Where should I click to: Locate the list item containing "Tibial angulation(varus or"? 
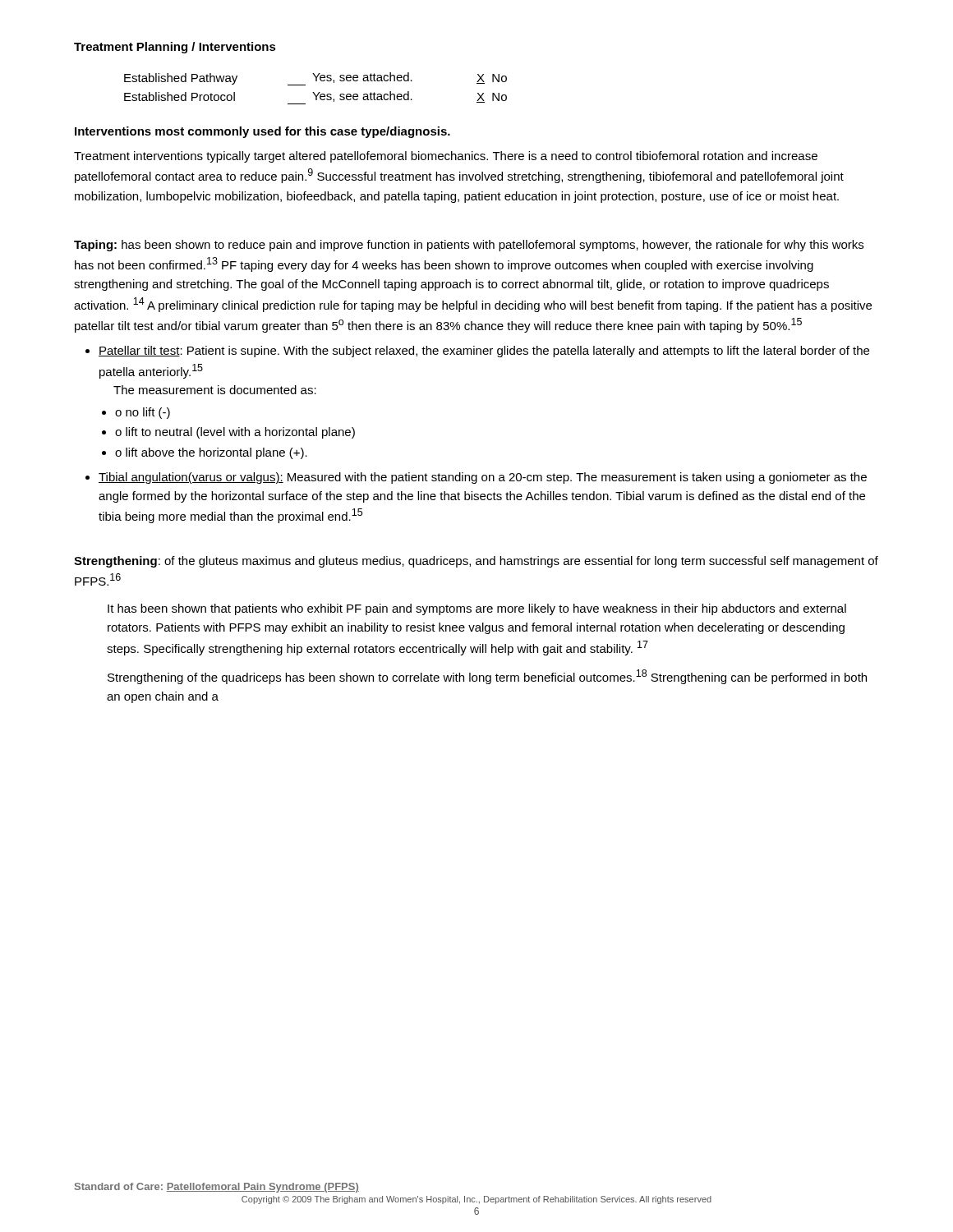point(483,497)
